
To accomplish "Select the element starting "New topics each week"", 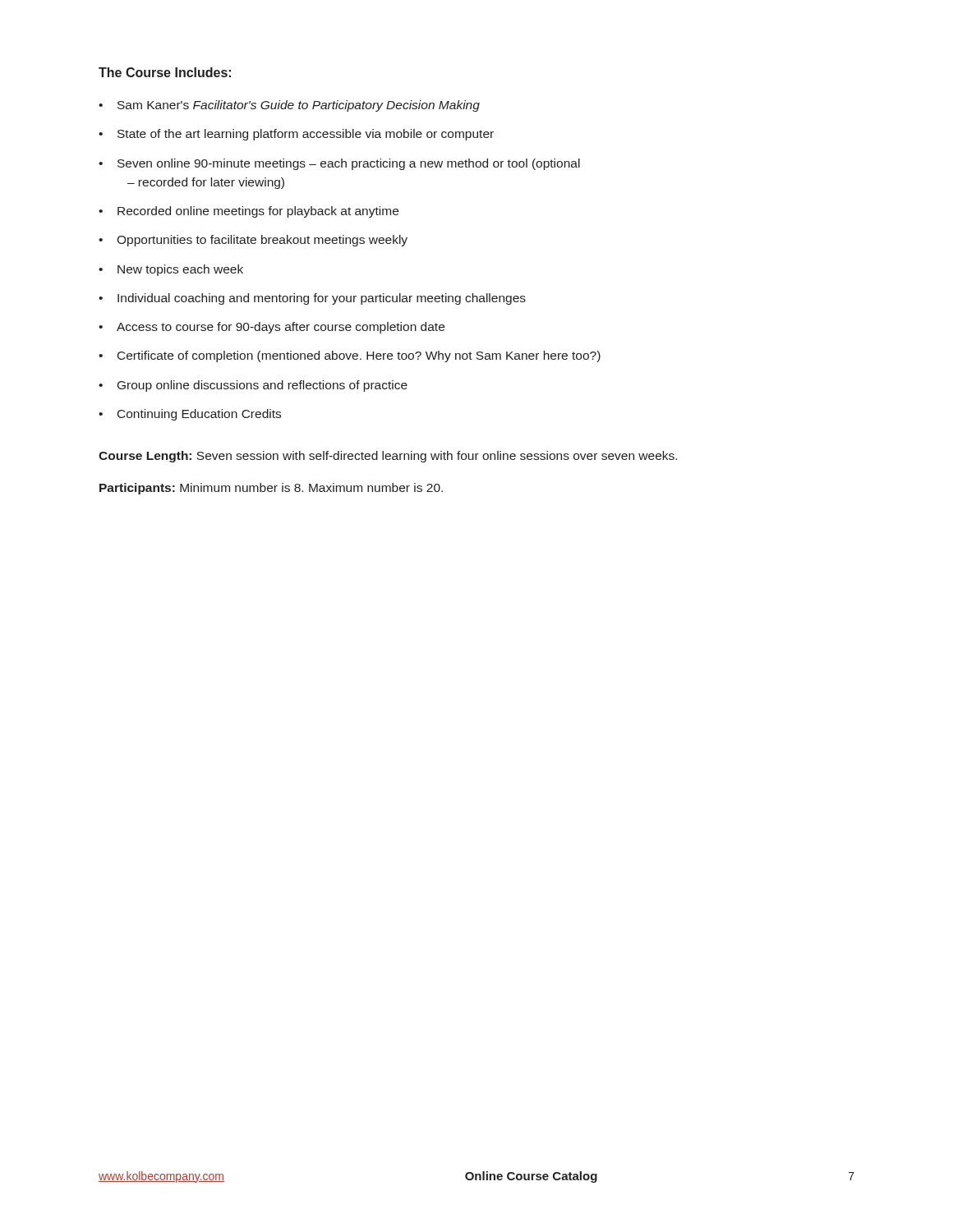I will click(x=171, y=270).
